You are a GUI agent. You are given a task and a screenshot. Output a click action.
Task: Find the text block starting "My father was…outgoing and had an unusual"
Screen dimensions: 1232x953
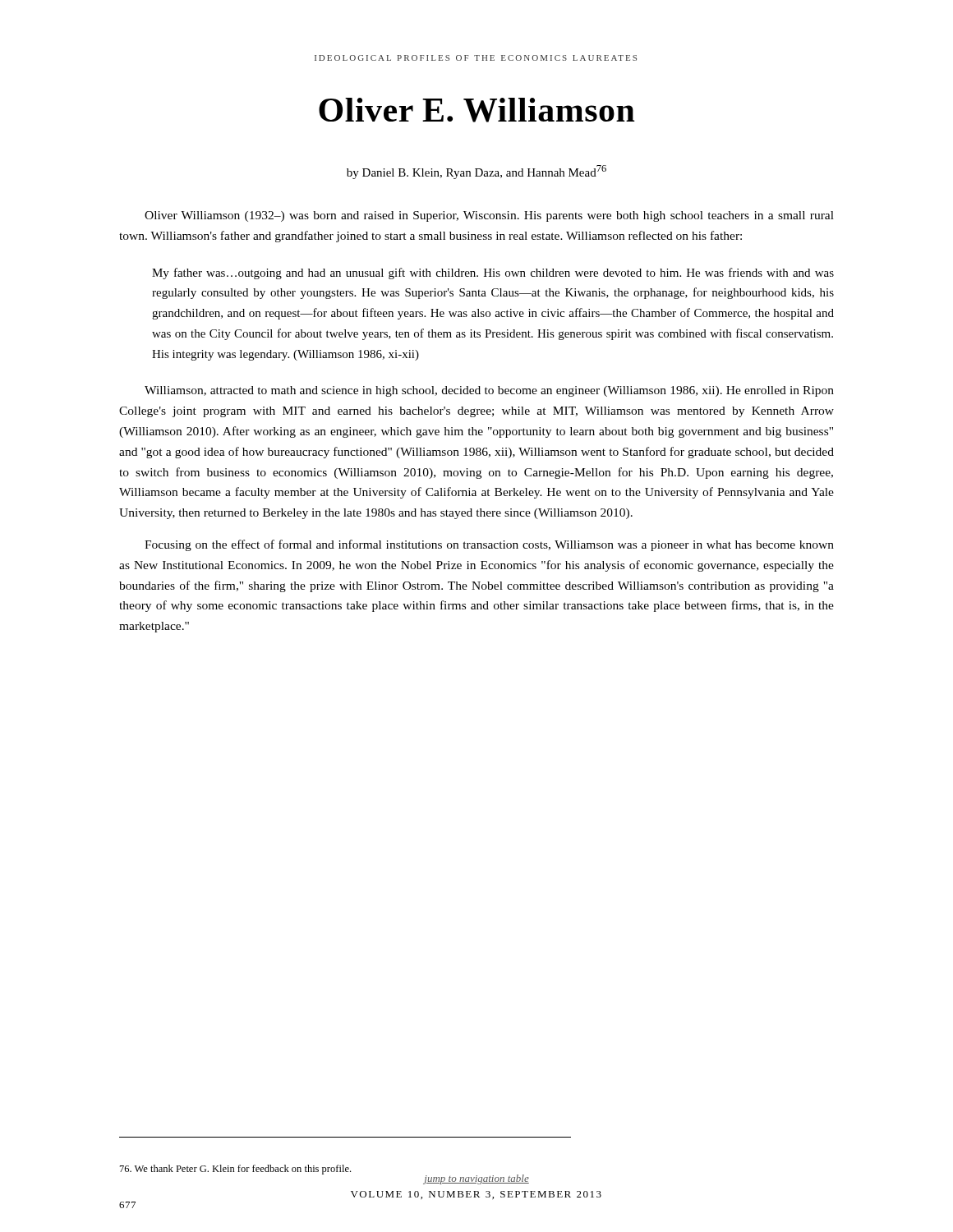tap(493, 313)
